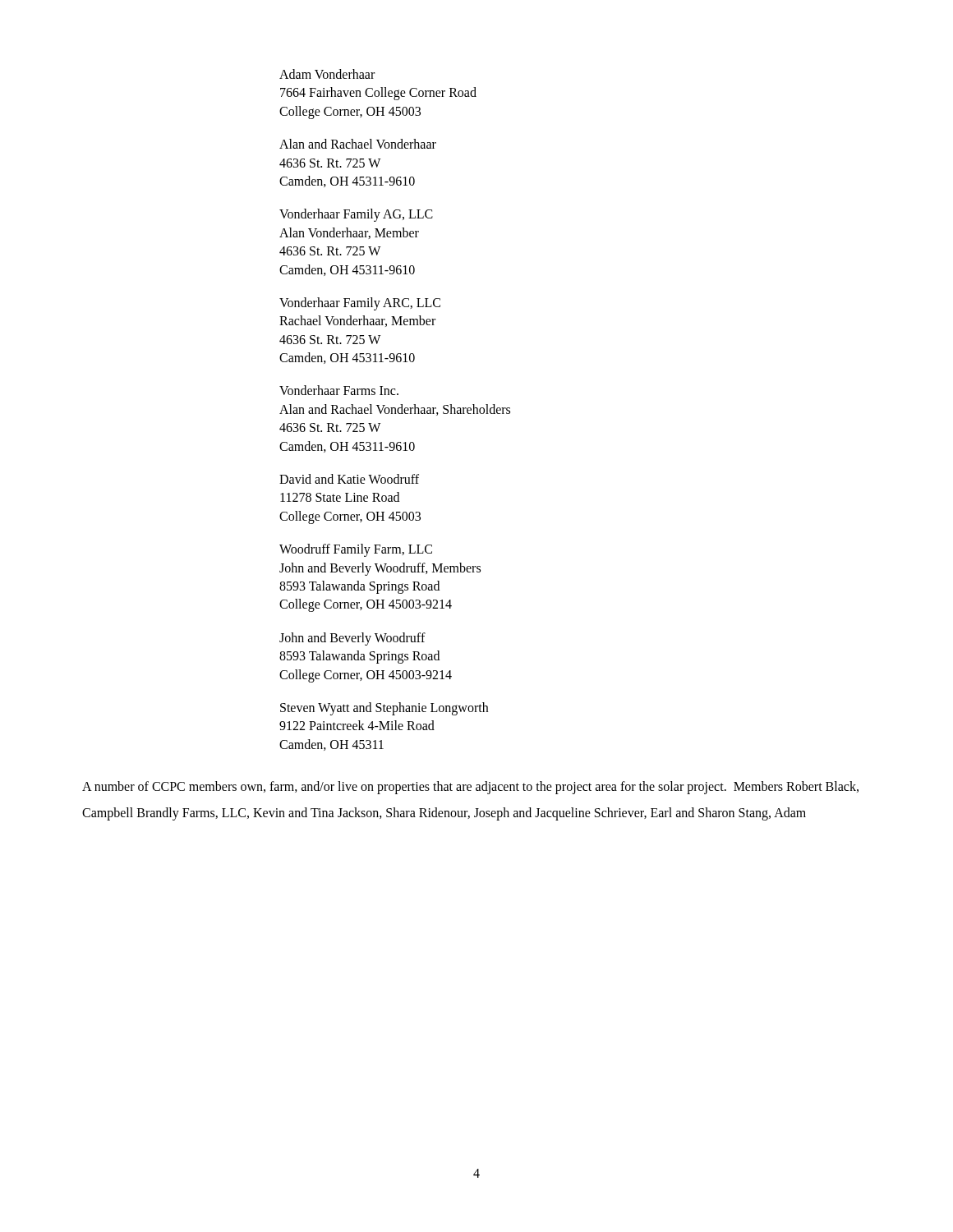This screenshot has width=953, height=1232.
Task: Navigate to the region starting "Vonderhaar Family ARC, LLC Rachael Vonderhaar, Member 4636"
Action: pos(360,304)
